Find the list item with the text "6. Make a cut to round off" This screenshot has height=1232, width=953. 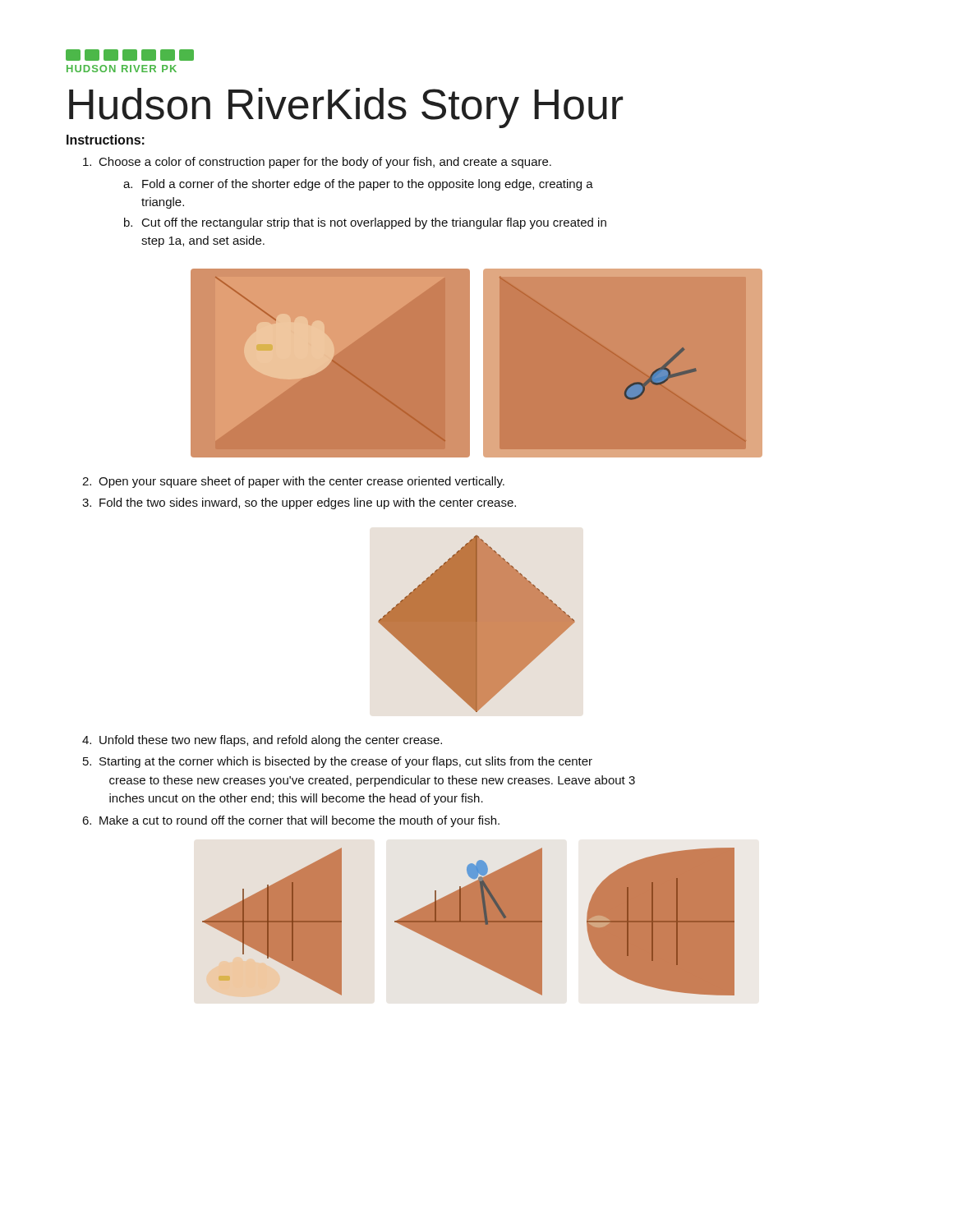click(x=291, y=821)
